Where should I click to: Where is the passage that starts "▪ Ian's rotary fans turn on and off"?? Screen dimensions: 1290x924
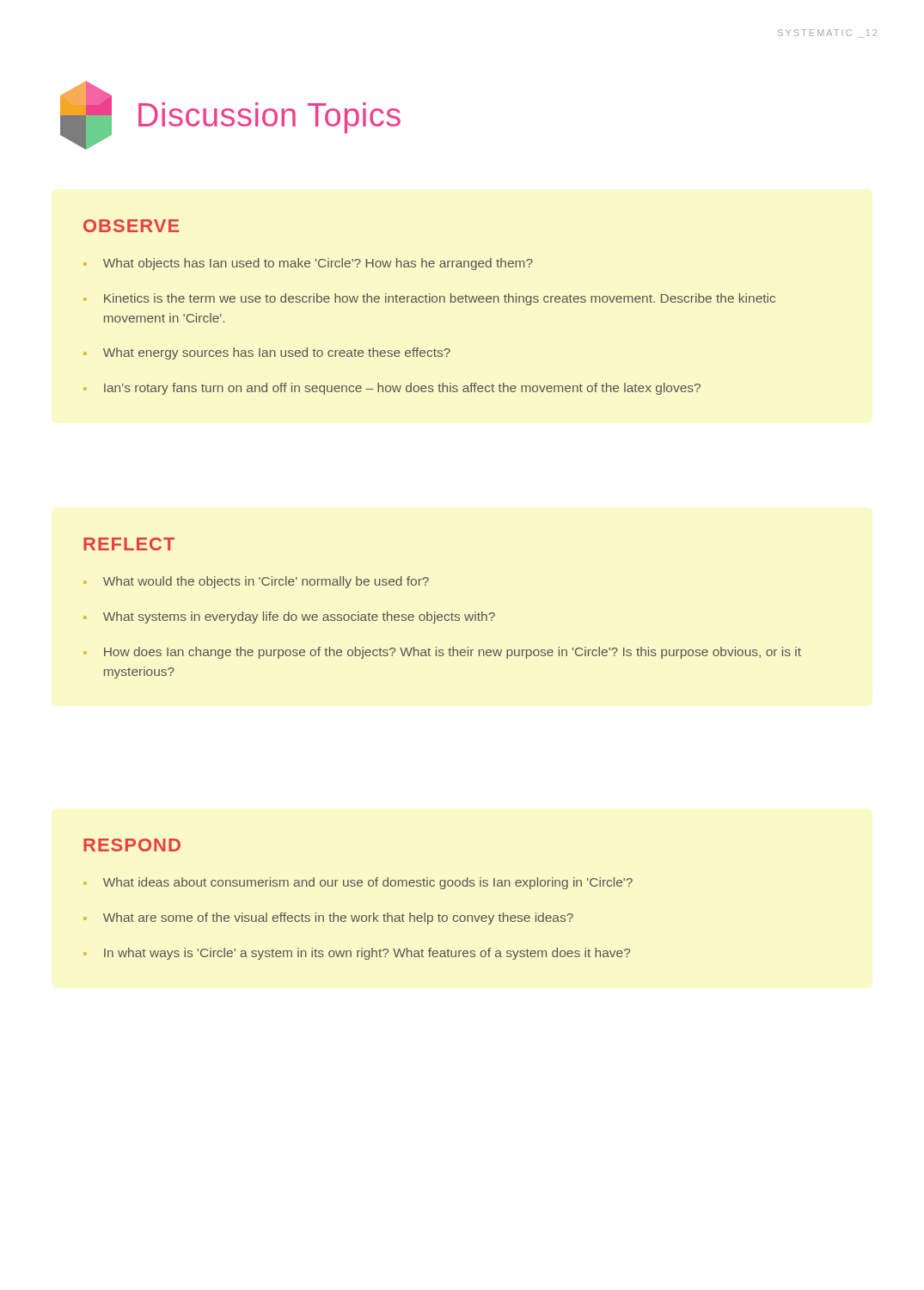point(462,388)
